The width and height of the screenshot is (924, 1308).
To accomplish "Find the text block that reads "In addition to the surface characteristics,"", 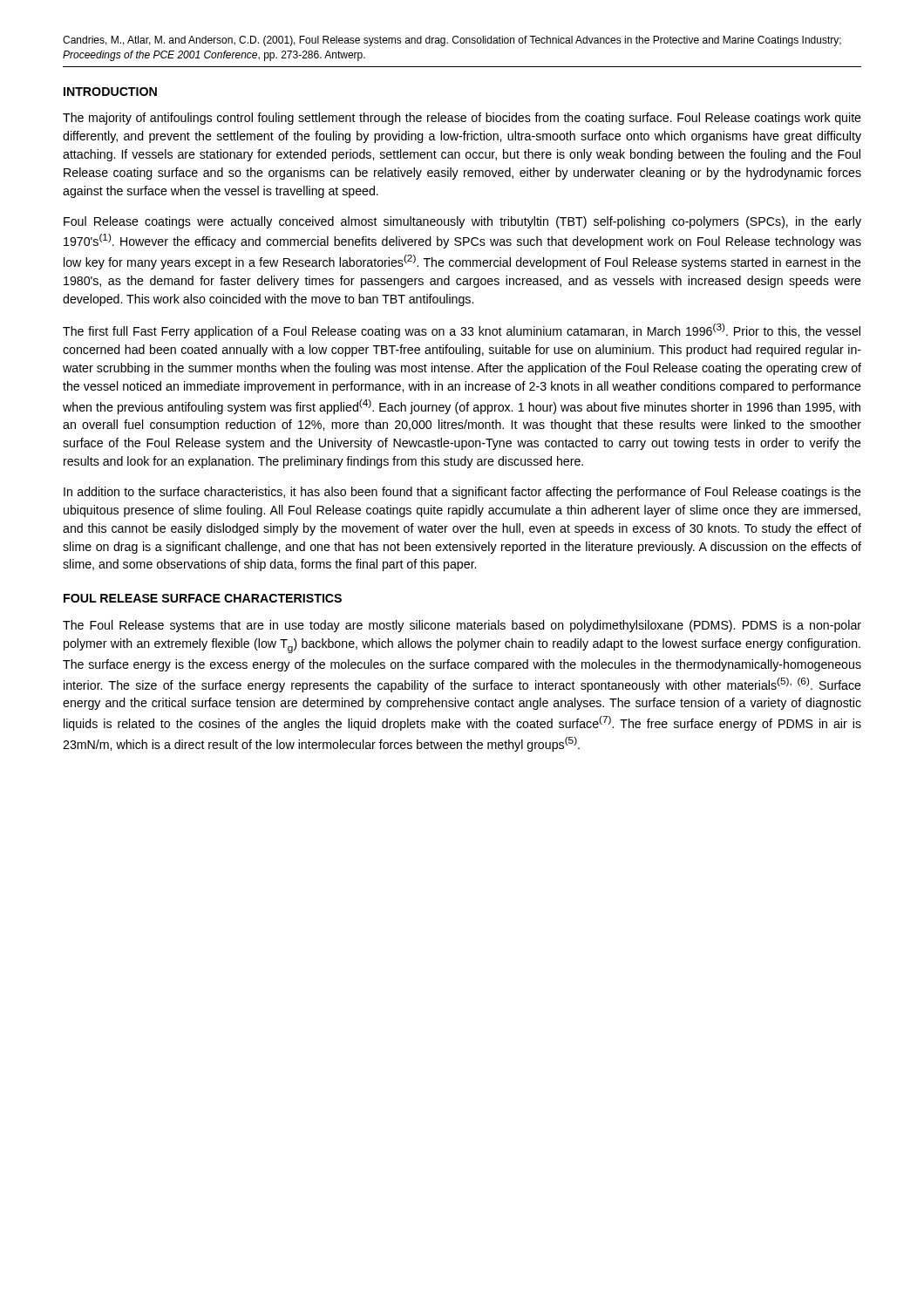I will coord(462,528).
